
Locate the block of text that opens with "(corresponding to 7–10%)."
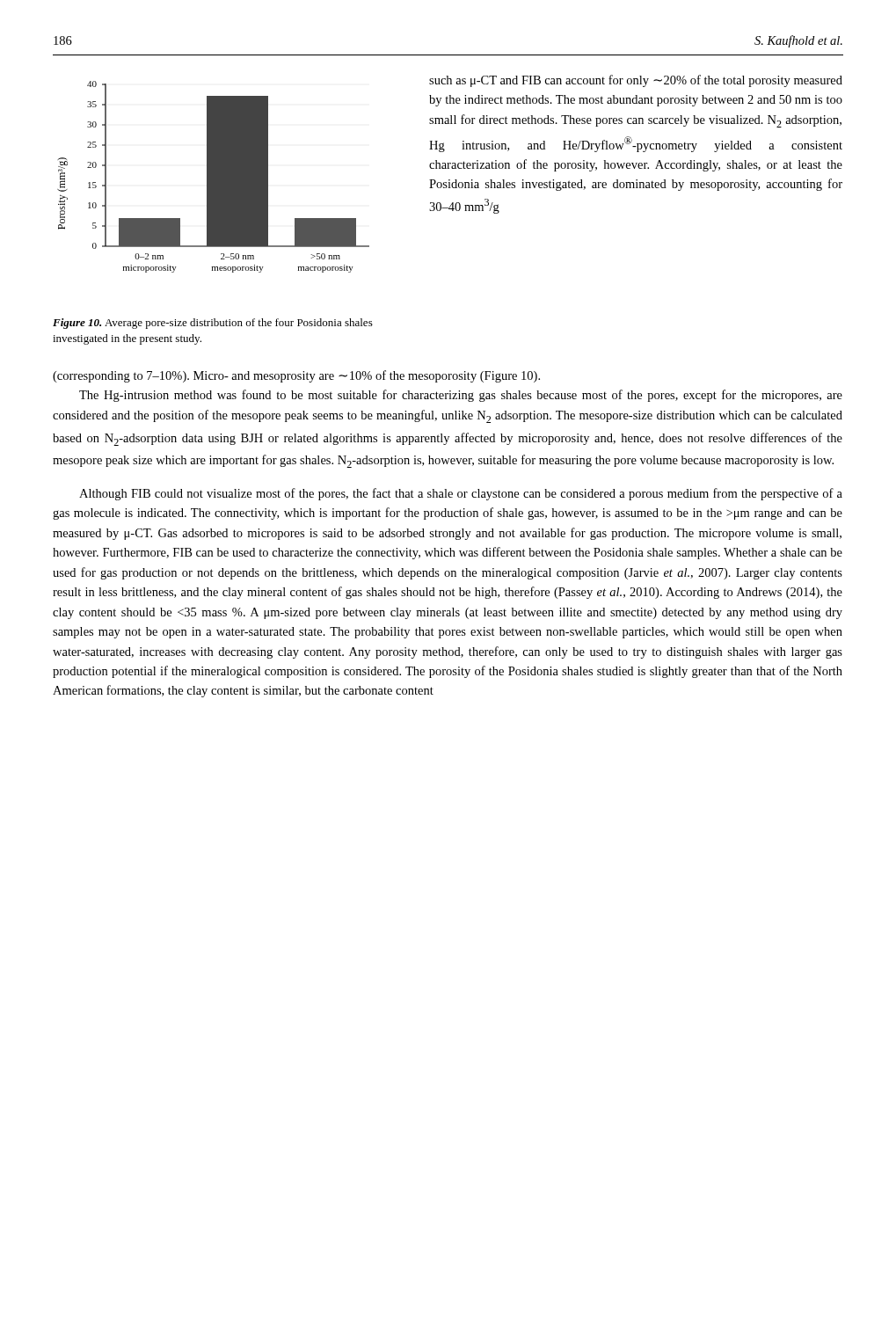[297, 375]
